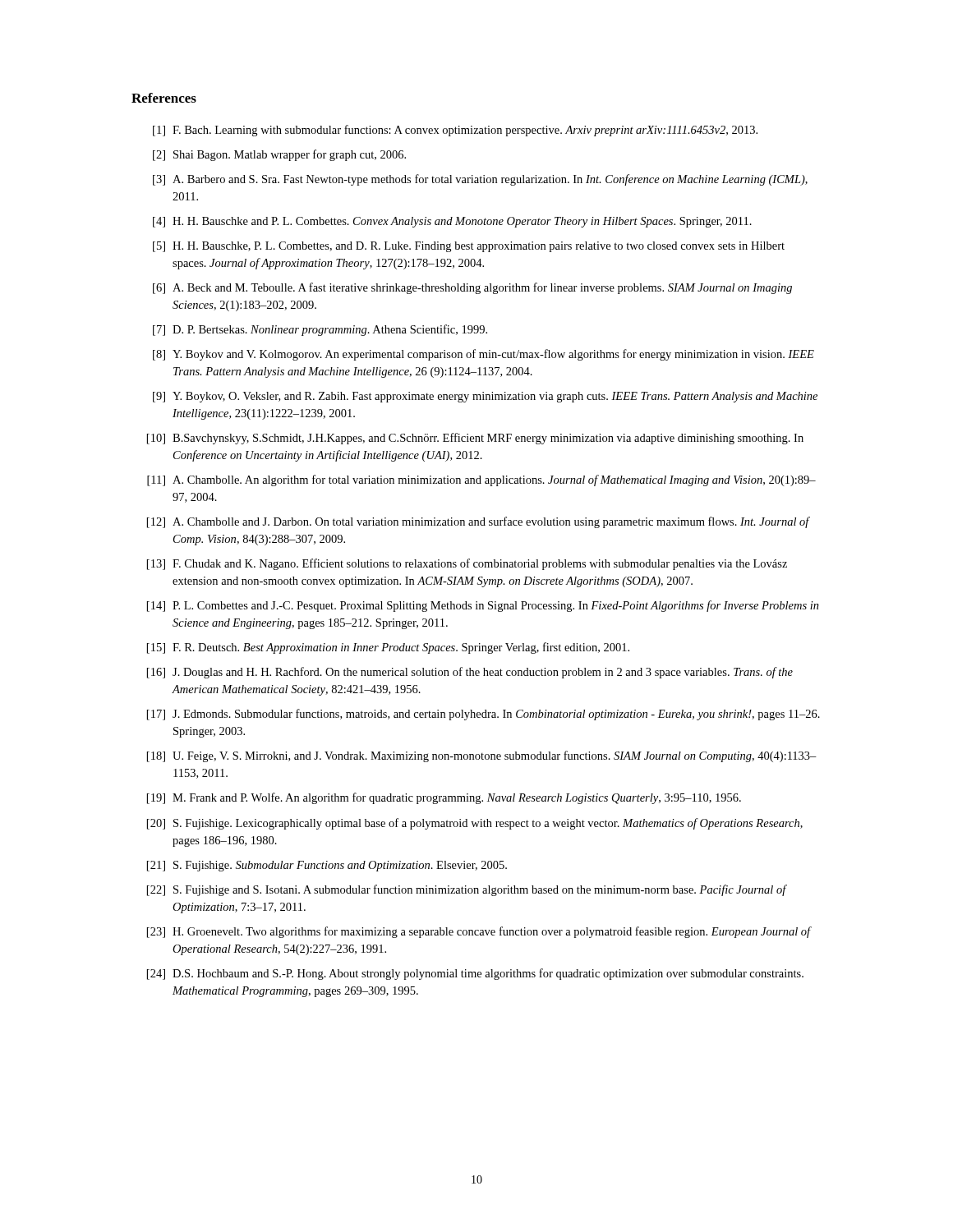
Task: Locate the block starting "[15] F. R. Deutsch. Best Approximation"
Action: click(x=476, y=648)
